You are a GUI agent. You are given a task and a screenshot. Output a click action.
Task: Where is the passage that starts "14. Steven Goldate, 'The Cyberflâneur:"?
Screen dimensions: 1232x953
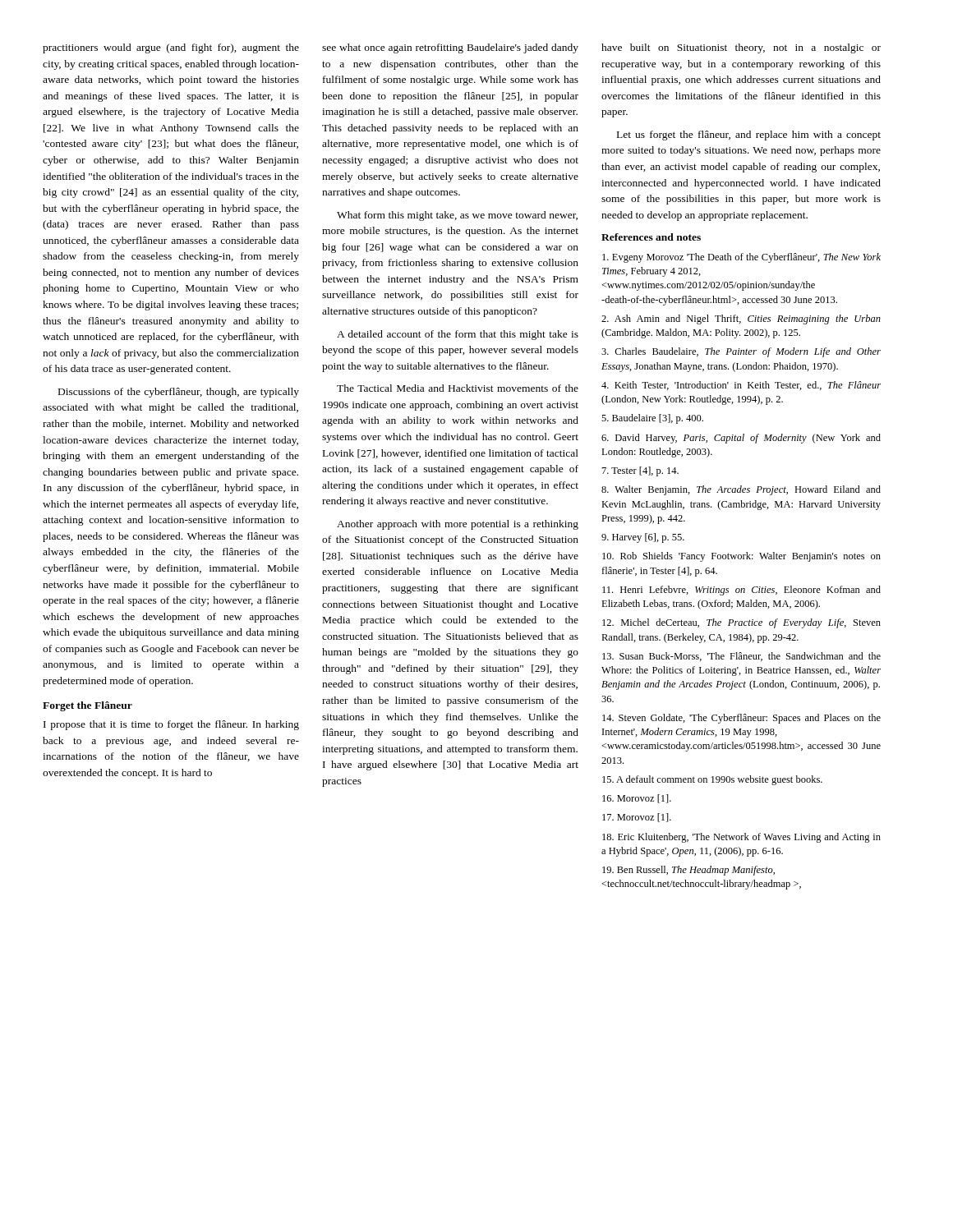[x=741, y=739]
